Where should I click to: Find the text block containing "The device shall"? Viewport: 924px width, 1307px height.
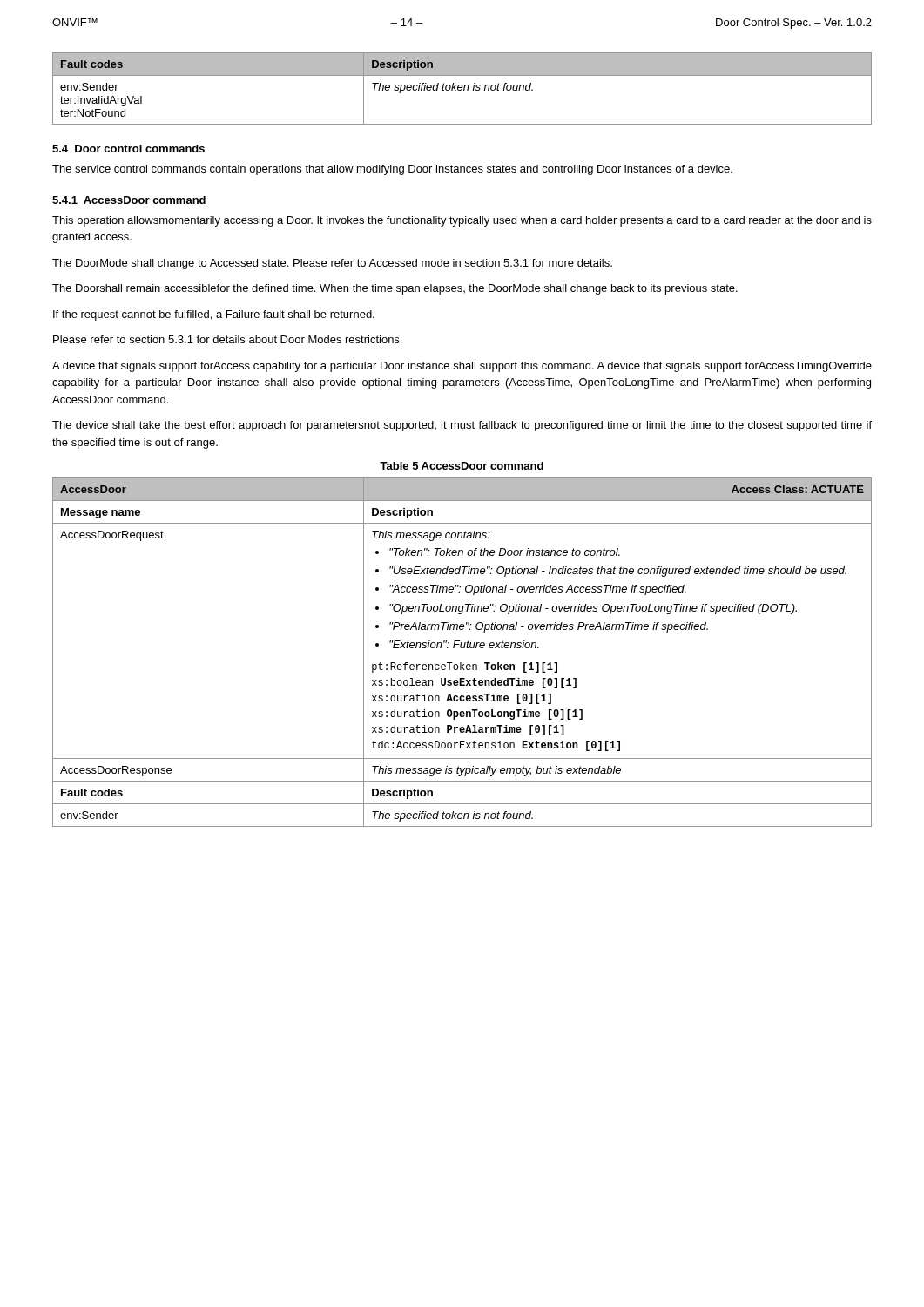pyautogui.click(x=462, y=433)
